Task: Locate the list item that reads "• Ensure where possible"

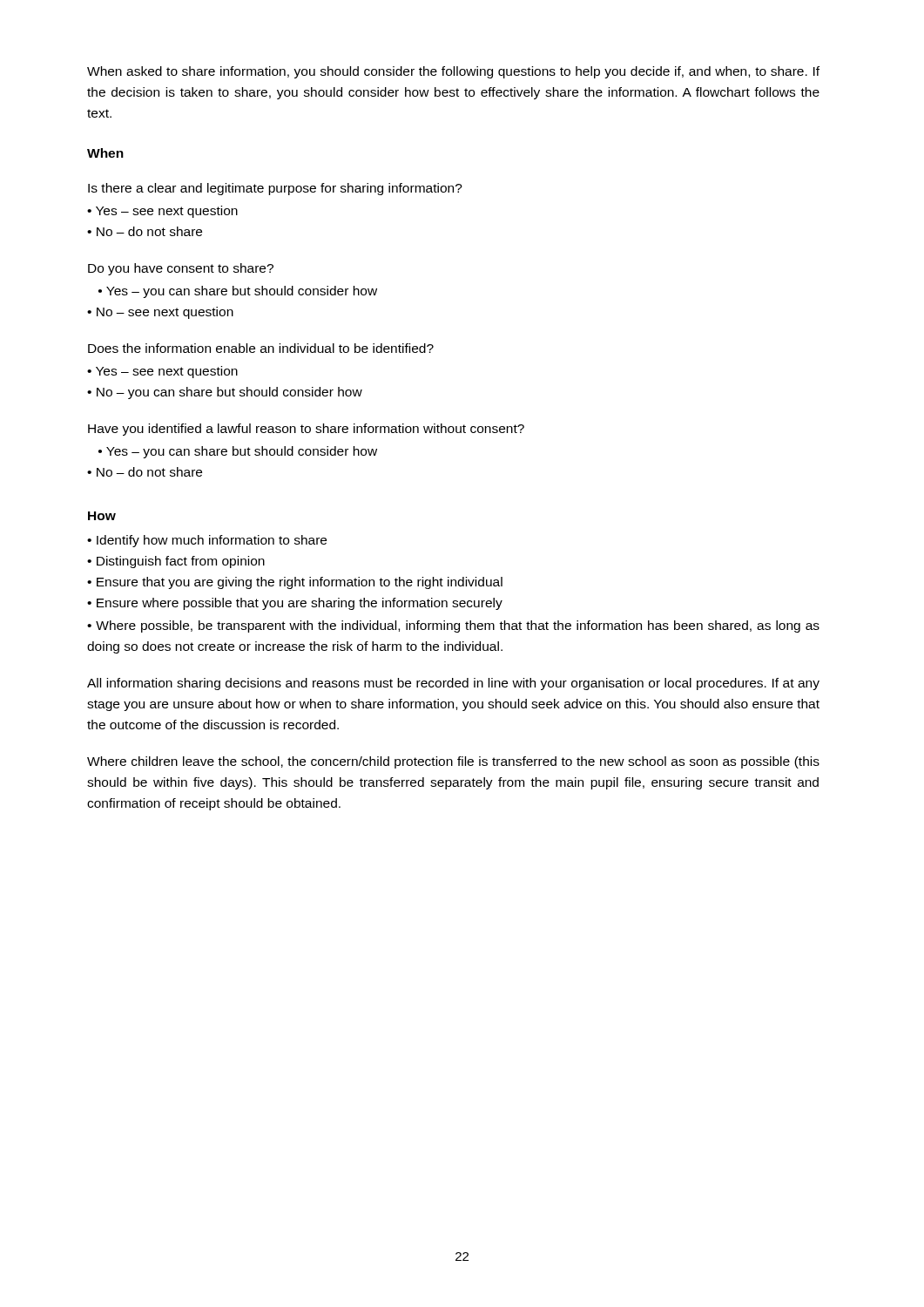Action: (295, 603)
